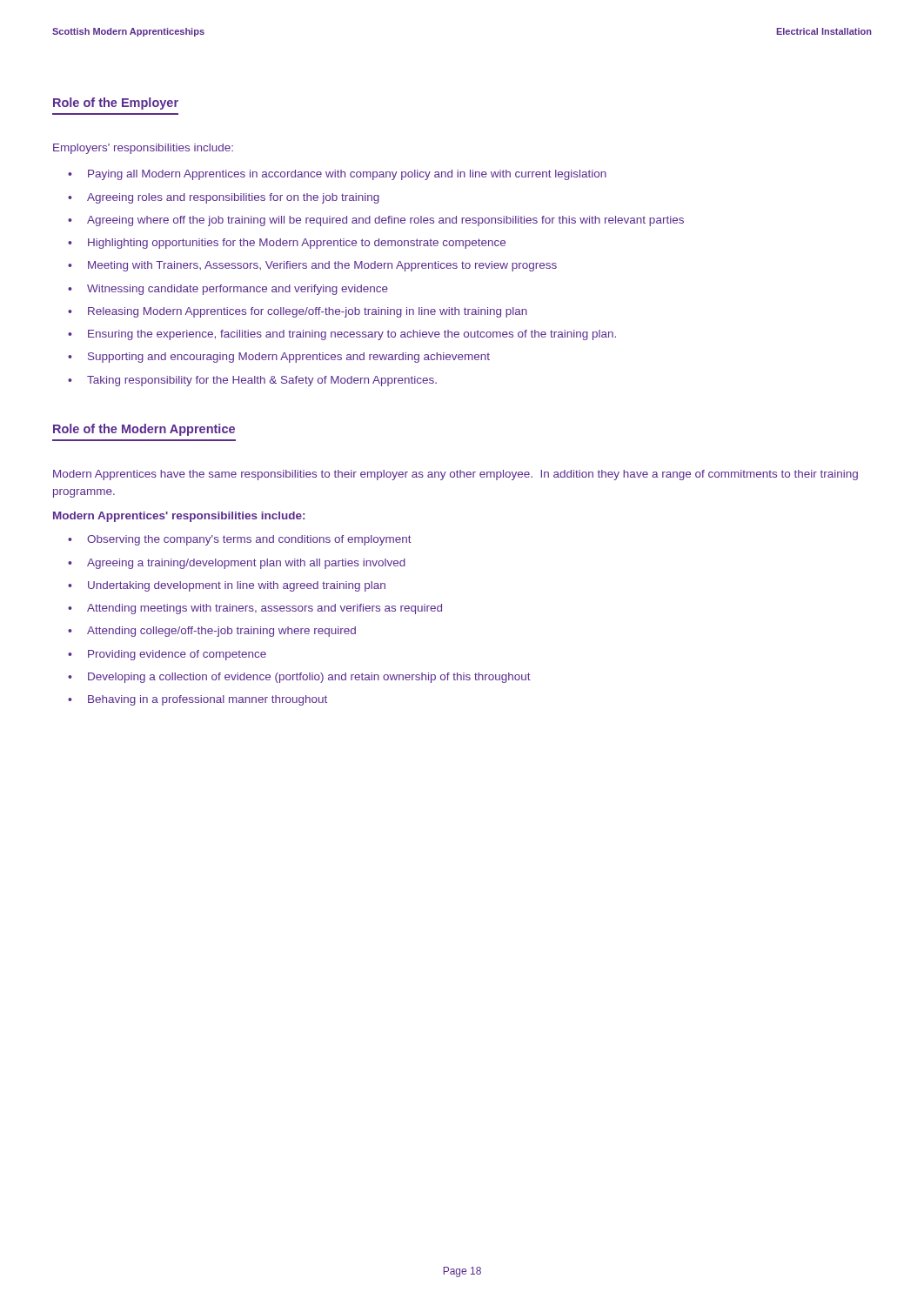Select the list item that reads "Observing the company's terms and conditions of"
The width and height of the screenshot is (924, 1305).
coord(249,539)
